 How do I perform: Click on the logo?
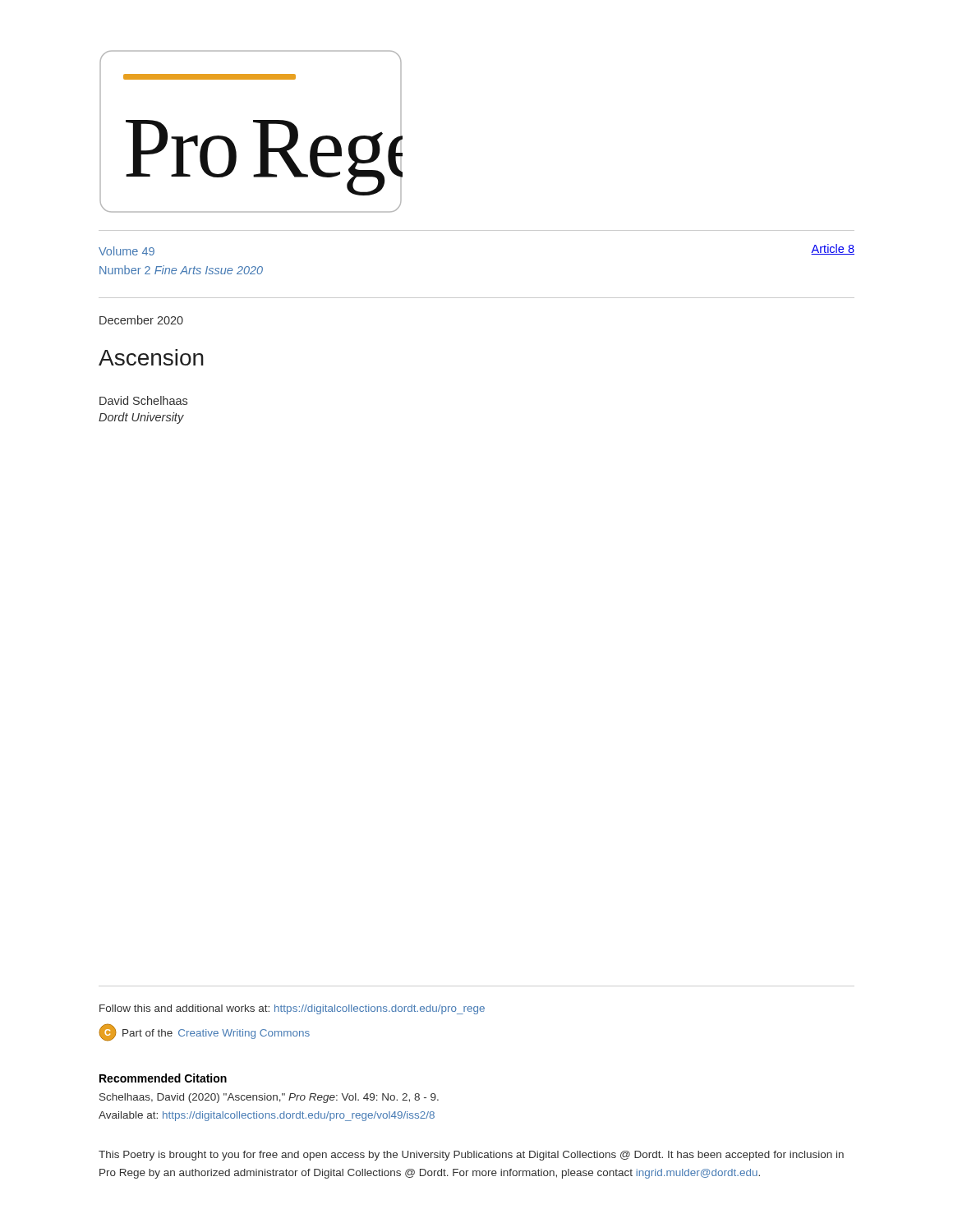255,131
